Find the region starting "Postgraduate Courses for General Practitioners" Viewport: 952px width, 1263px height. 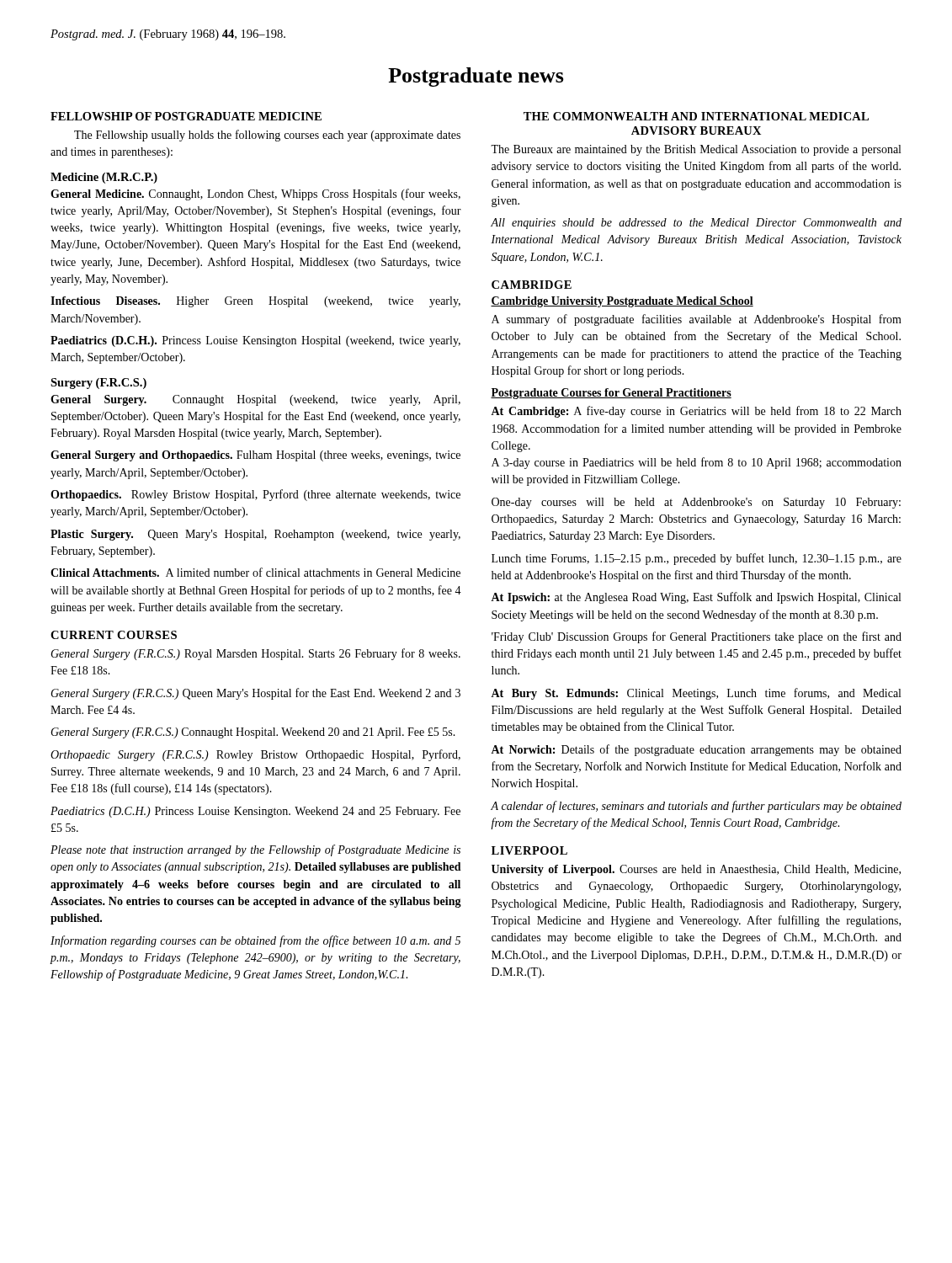tap(611, 393)
